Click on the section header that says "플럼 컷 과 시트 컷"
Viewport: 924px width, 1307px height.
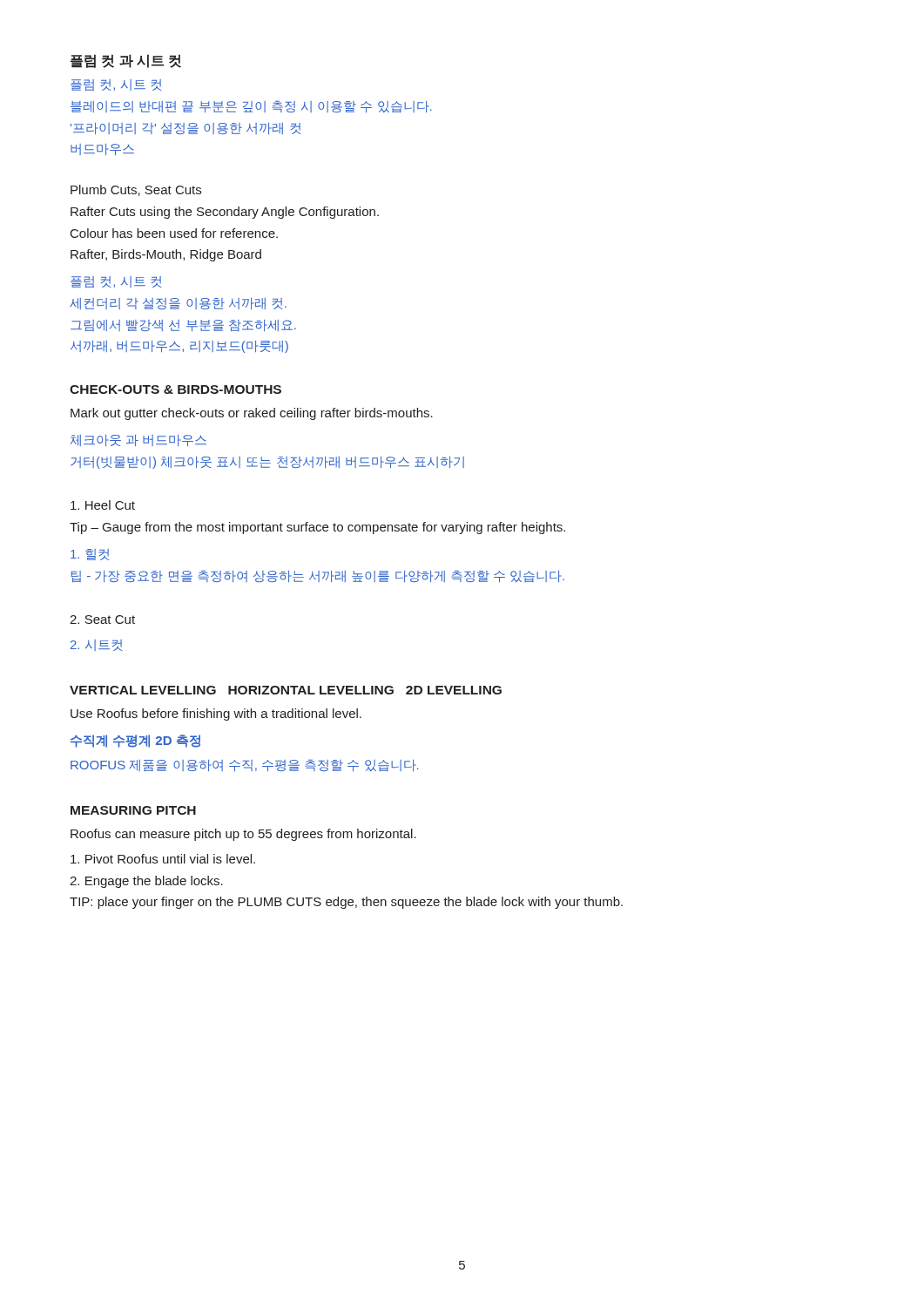[x=126, y=61]
